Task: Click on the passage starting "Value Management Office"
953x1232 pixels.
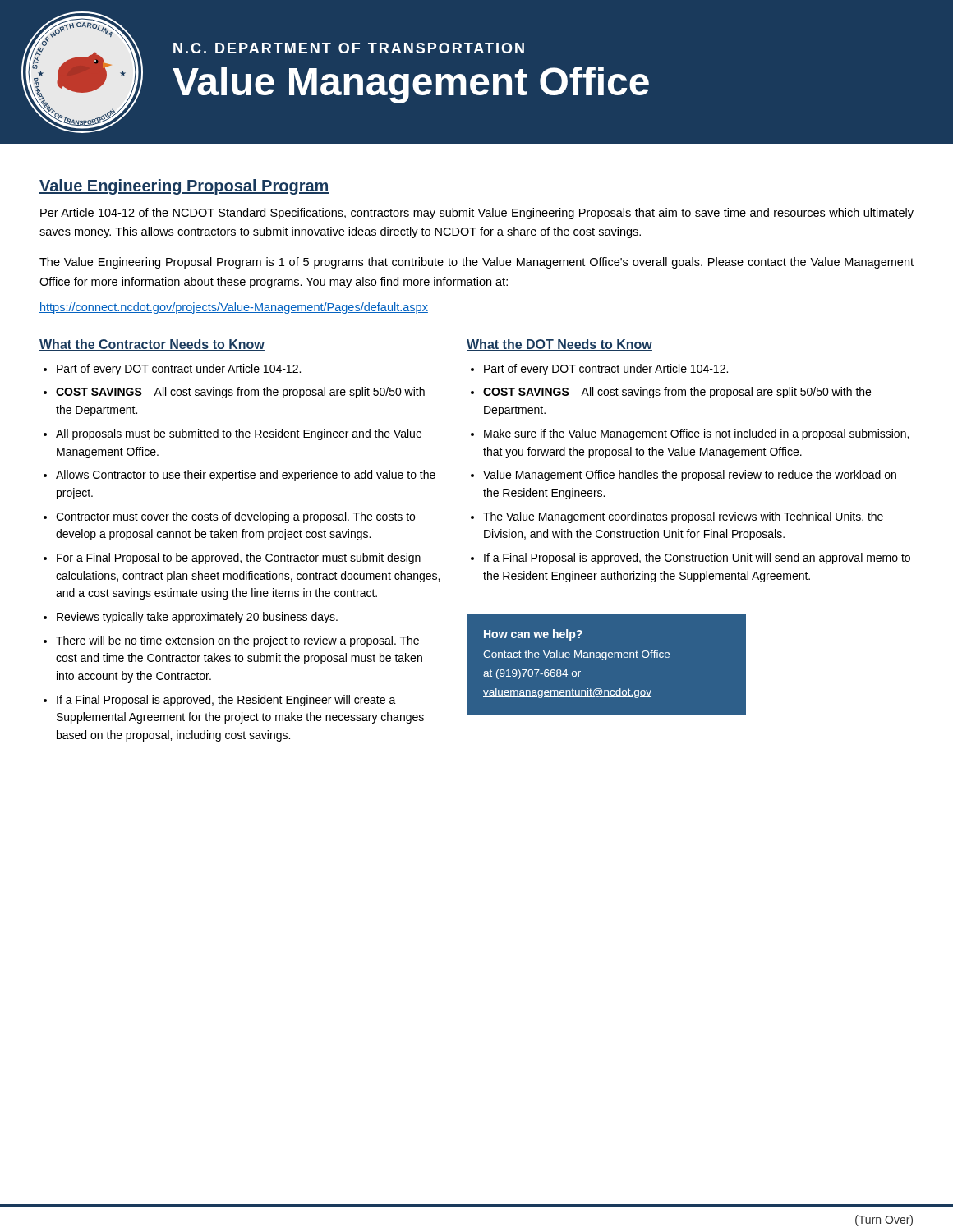Action: pyautogui.click(x=690, y=484)
